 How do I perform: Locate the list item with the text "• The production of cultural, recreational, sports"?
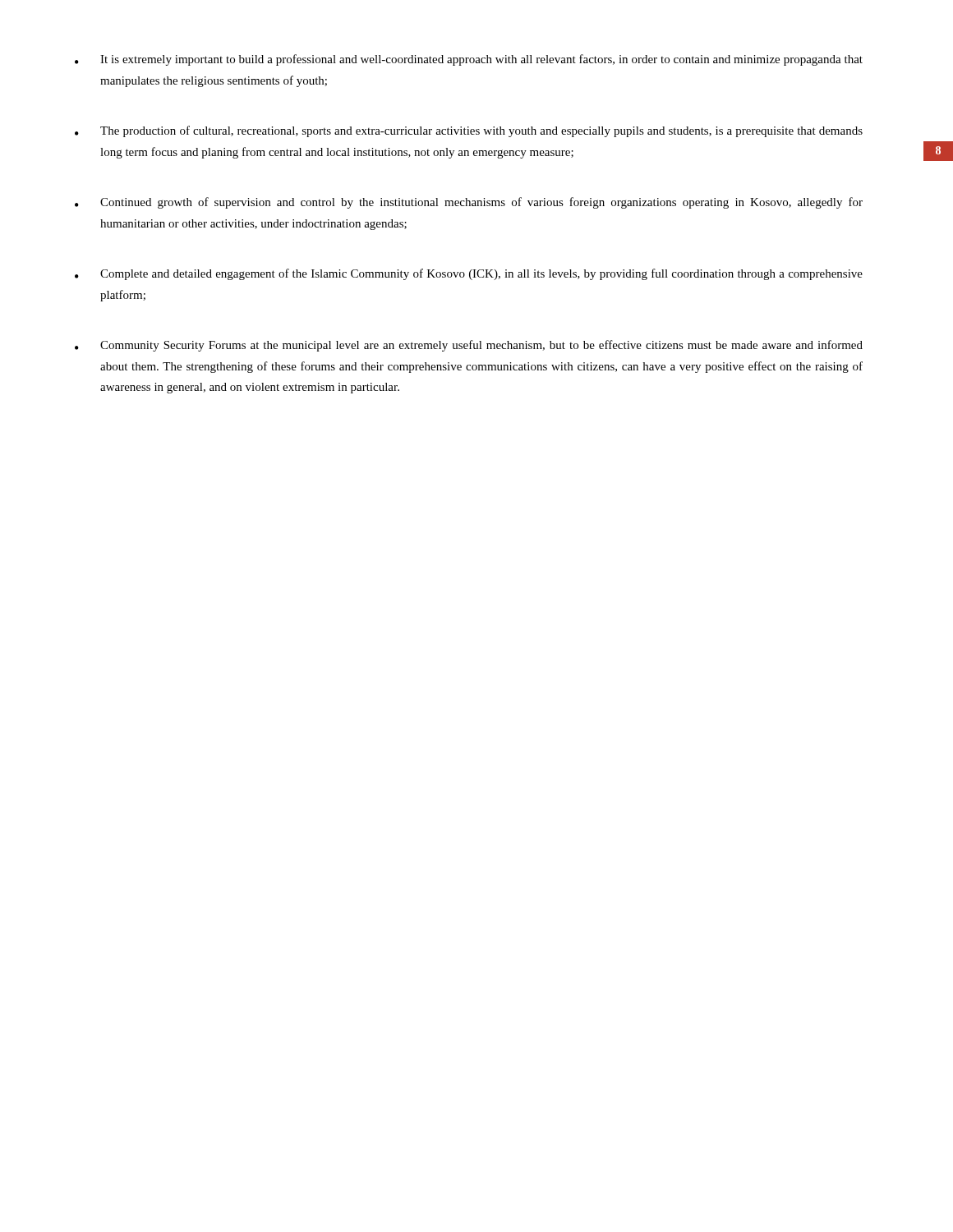pyautogui.click(x=468, y=142)
